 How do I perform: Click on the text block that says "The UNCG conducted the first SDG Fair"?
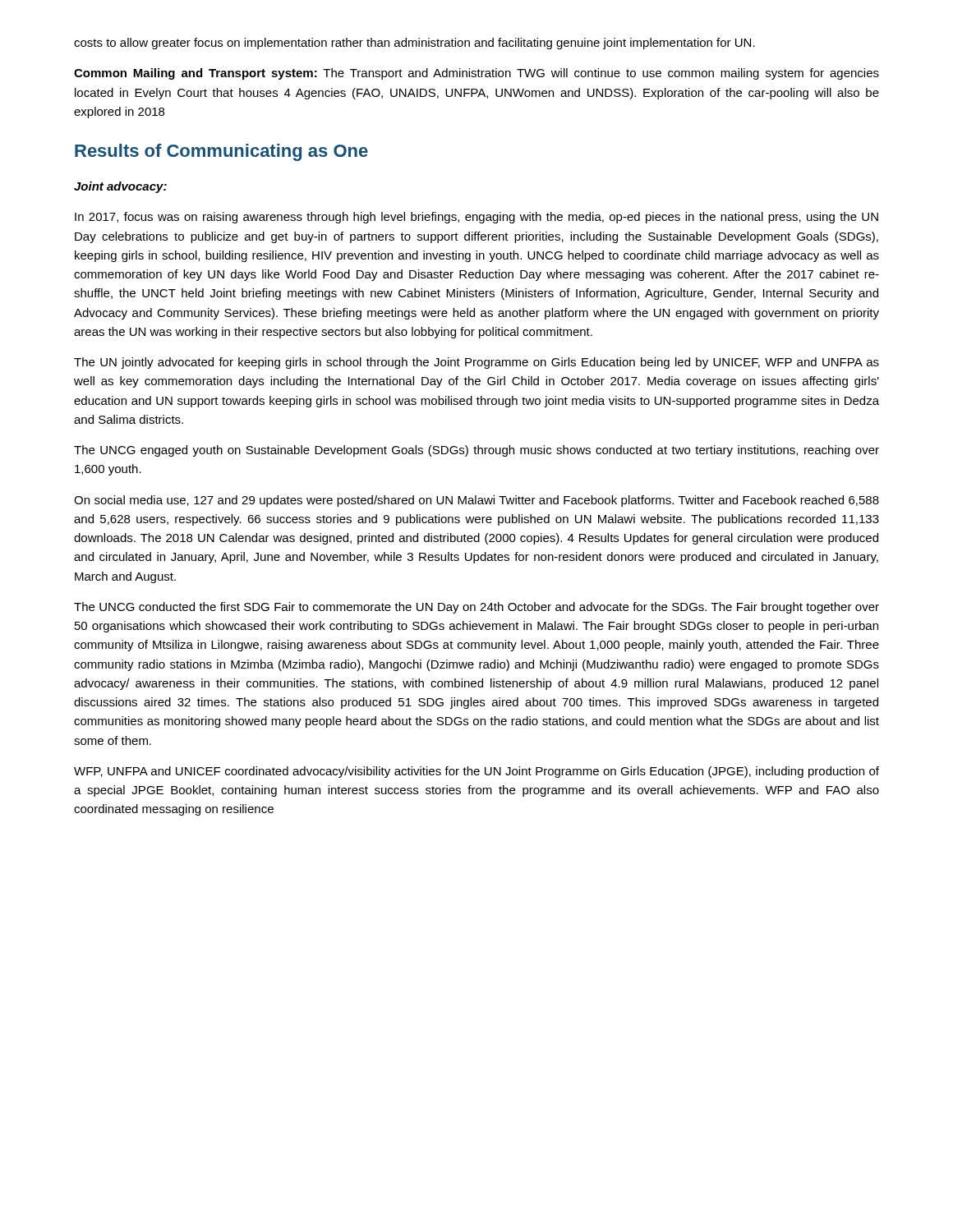click(476, 673)
